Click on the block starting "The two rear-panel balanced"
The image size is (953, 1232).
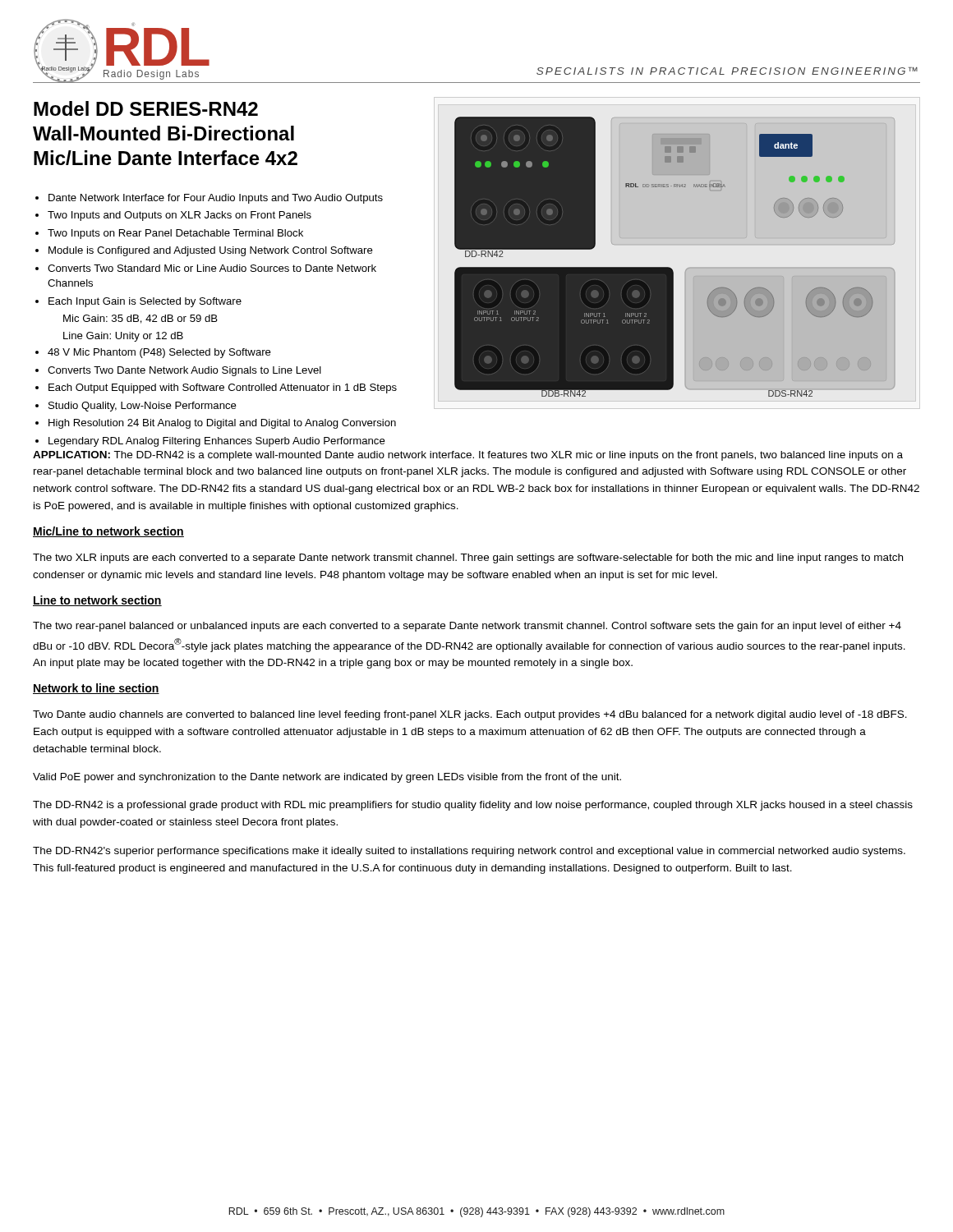(469, 644)
